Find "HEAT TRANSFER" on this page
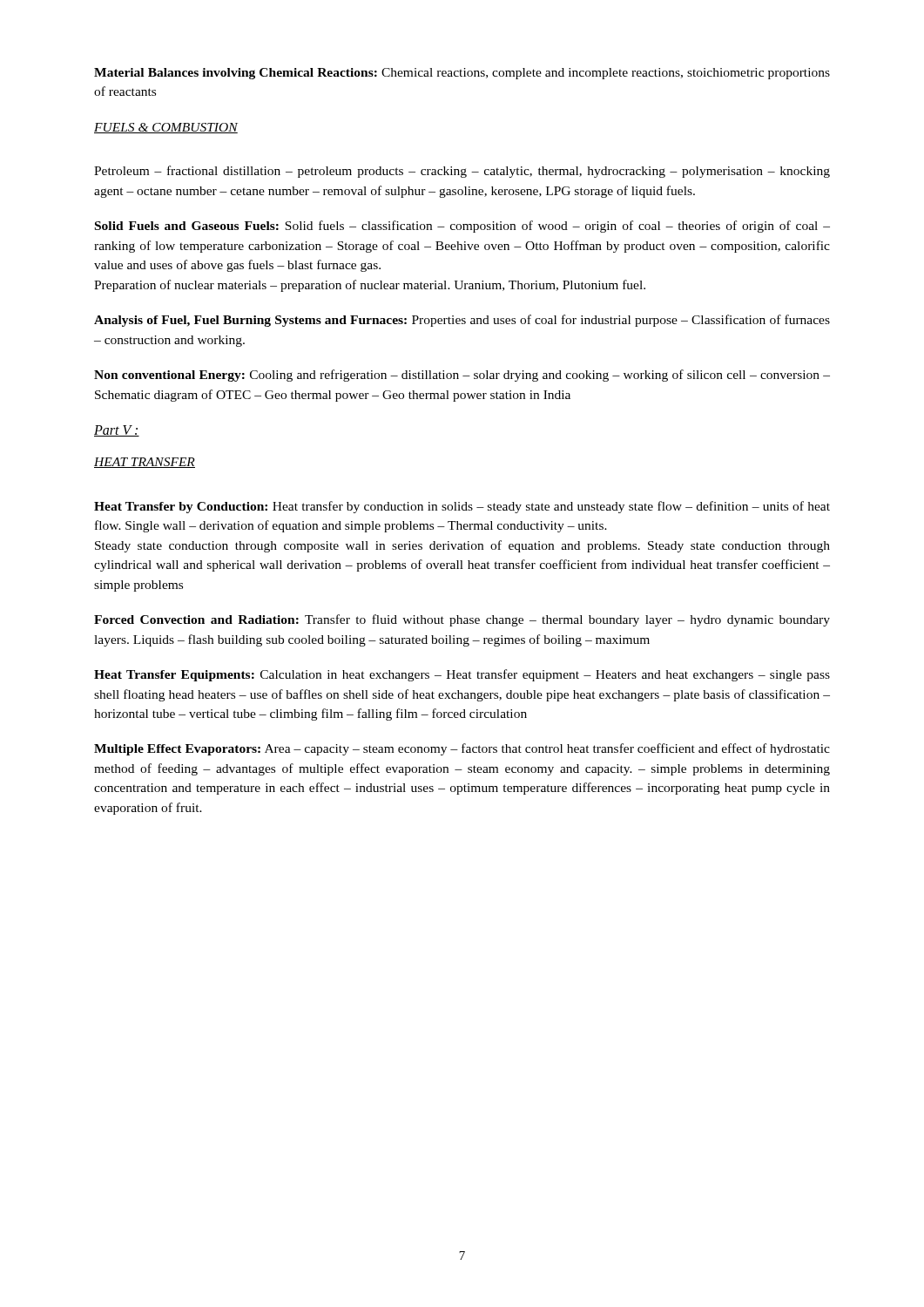The width and height of the screenshot is (924, 1307). pyautogui.click(x=145, y=462)
